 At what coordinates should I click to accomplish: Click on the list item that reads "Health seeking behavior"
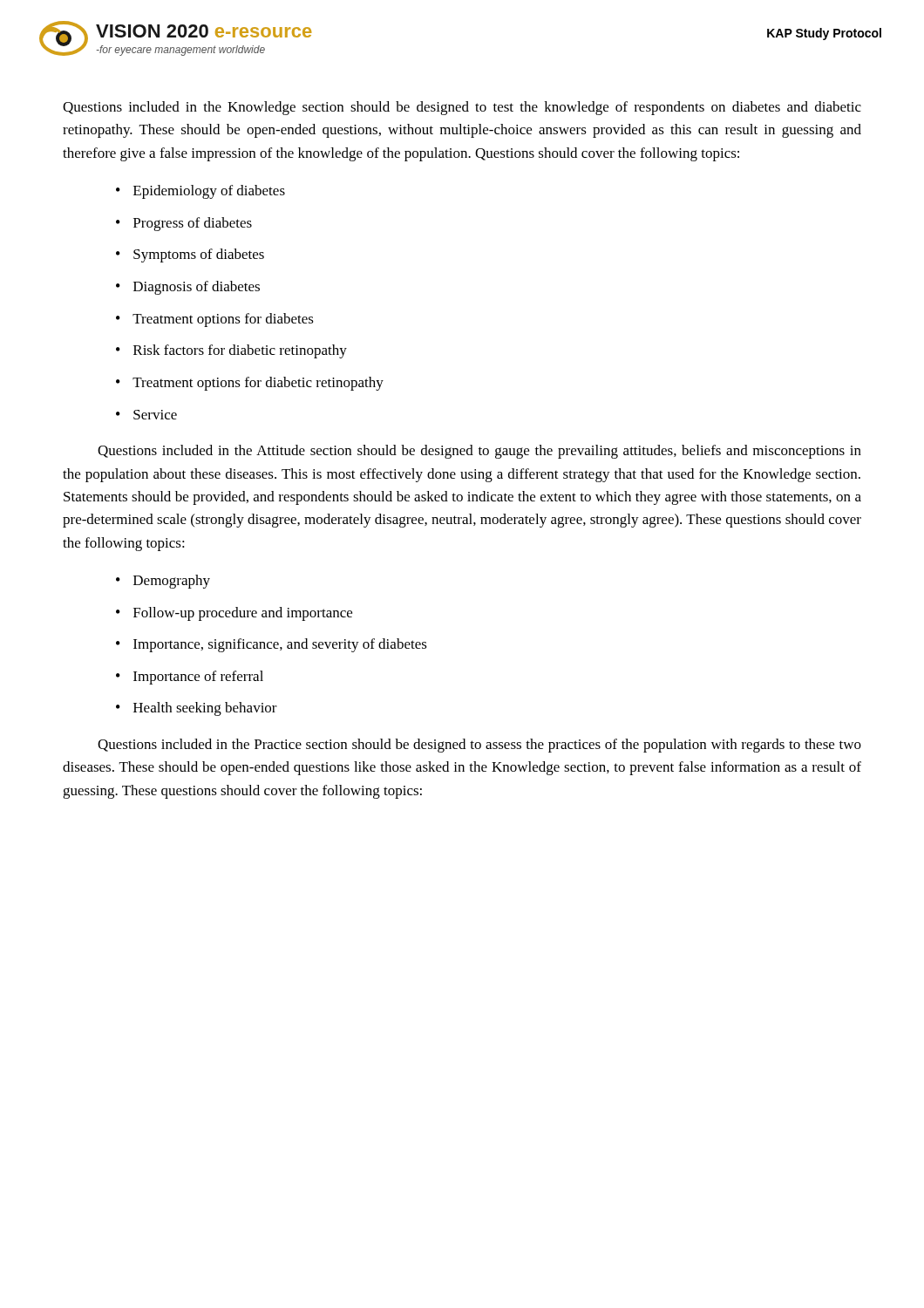197,709
